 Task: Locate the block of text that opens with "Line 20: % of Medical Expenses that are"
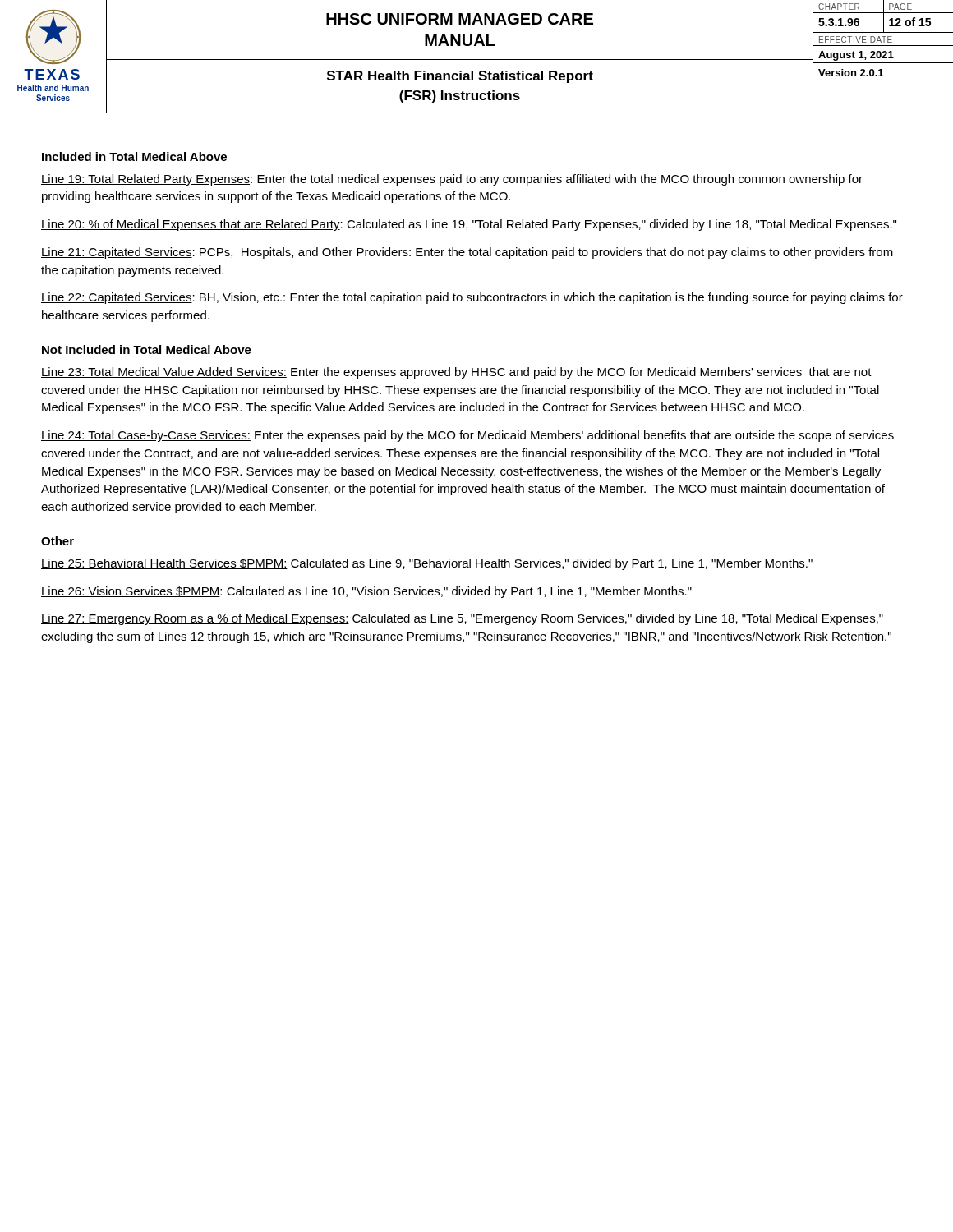[469, 224]
